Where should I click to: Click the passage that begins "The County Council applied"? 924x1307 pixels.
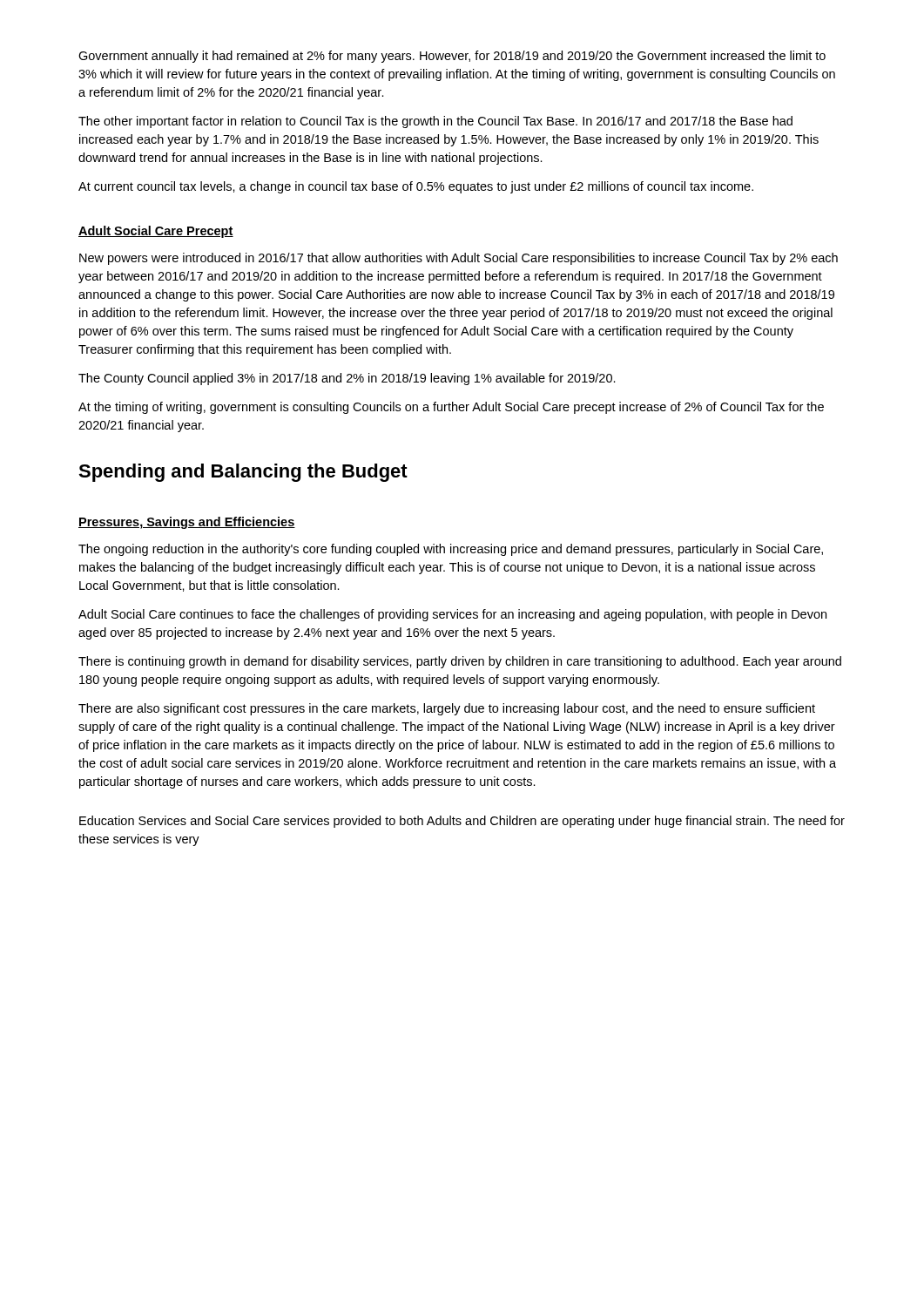tap(462, 379)
